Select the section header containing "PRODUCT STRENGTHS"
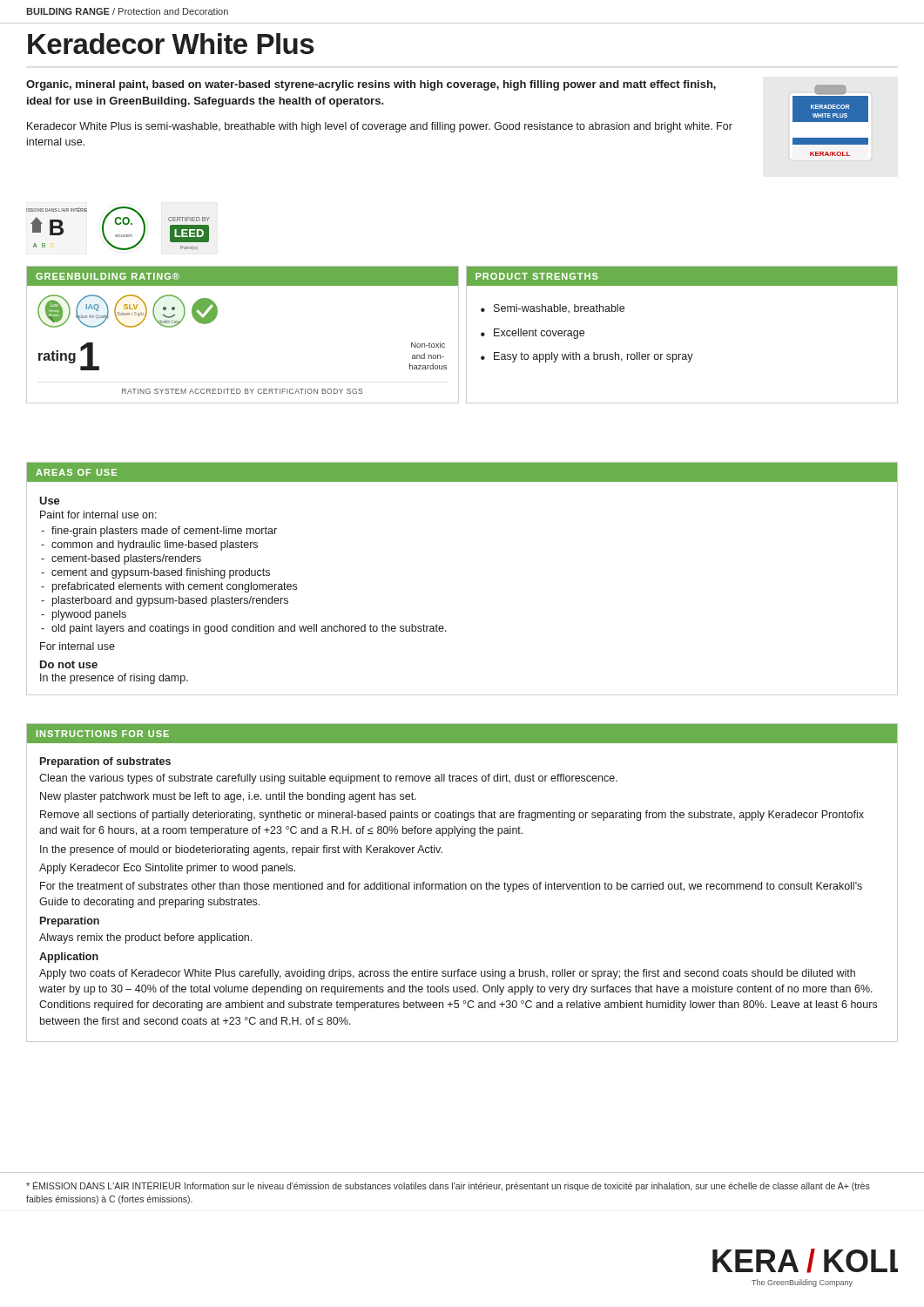924x1307 pixels. point(537,276)
